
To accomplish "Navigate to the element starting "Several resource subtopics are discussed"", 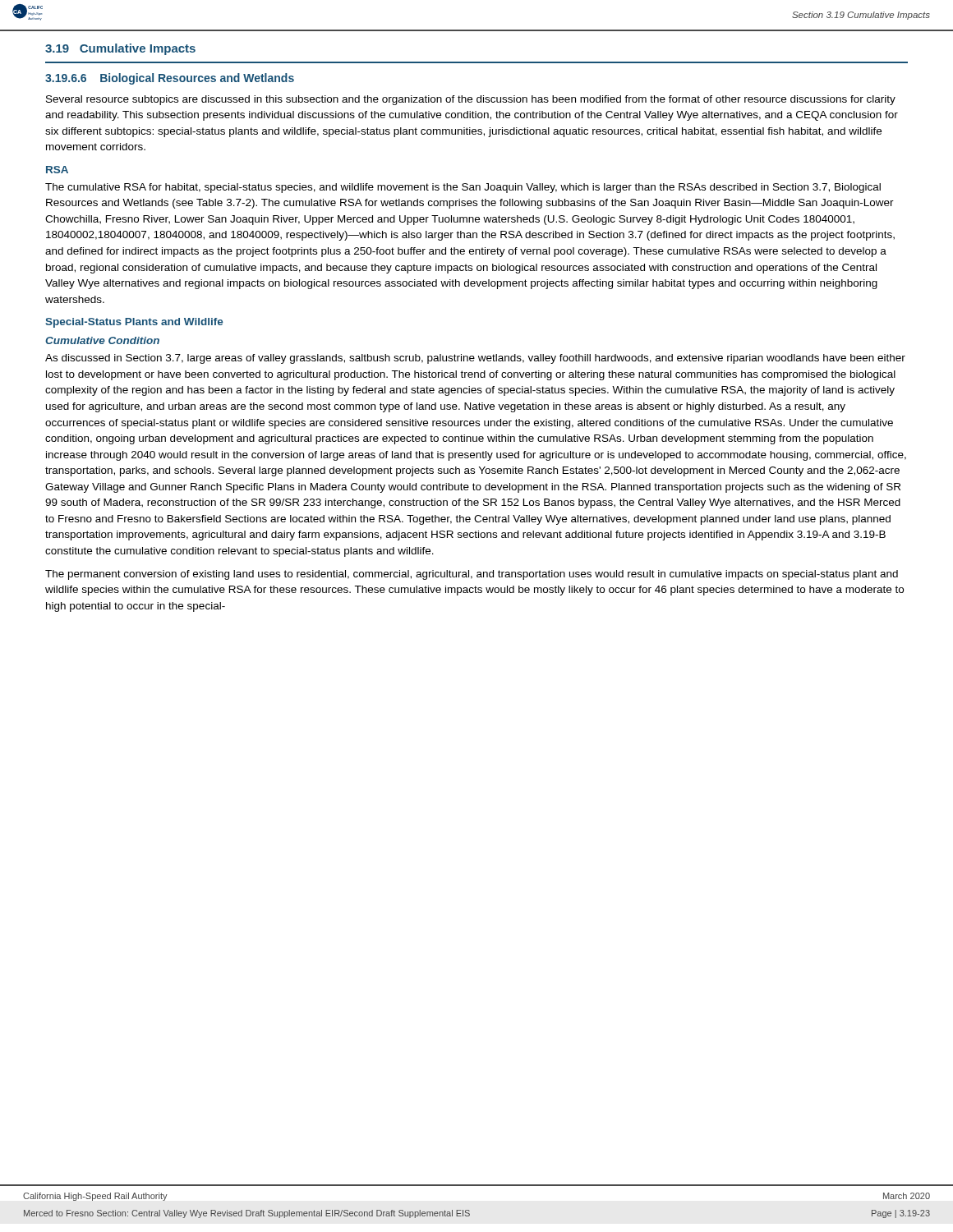I will coord(476,123).
